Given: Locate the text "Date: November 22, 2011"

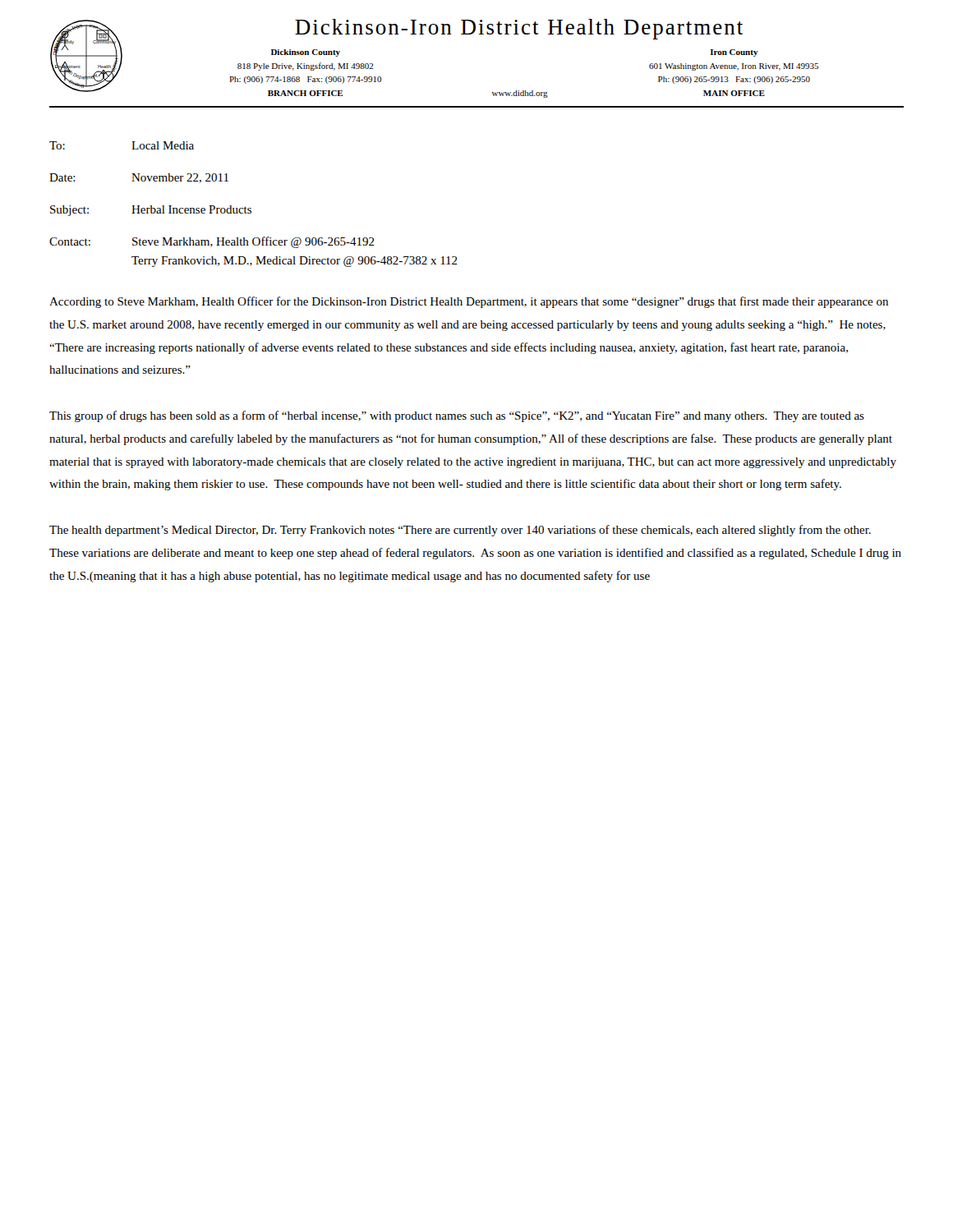Looking at the screenshot, I should pos(139,178).
